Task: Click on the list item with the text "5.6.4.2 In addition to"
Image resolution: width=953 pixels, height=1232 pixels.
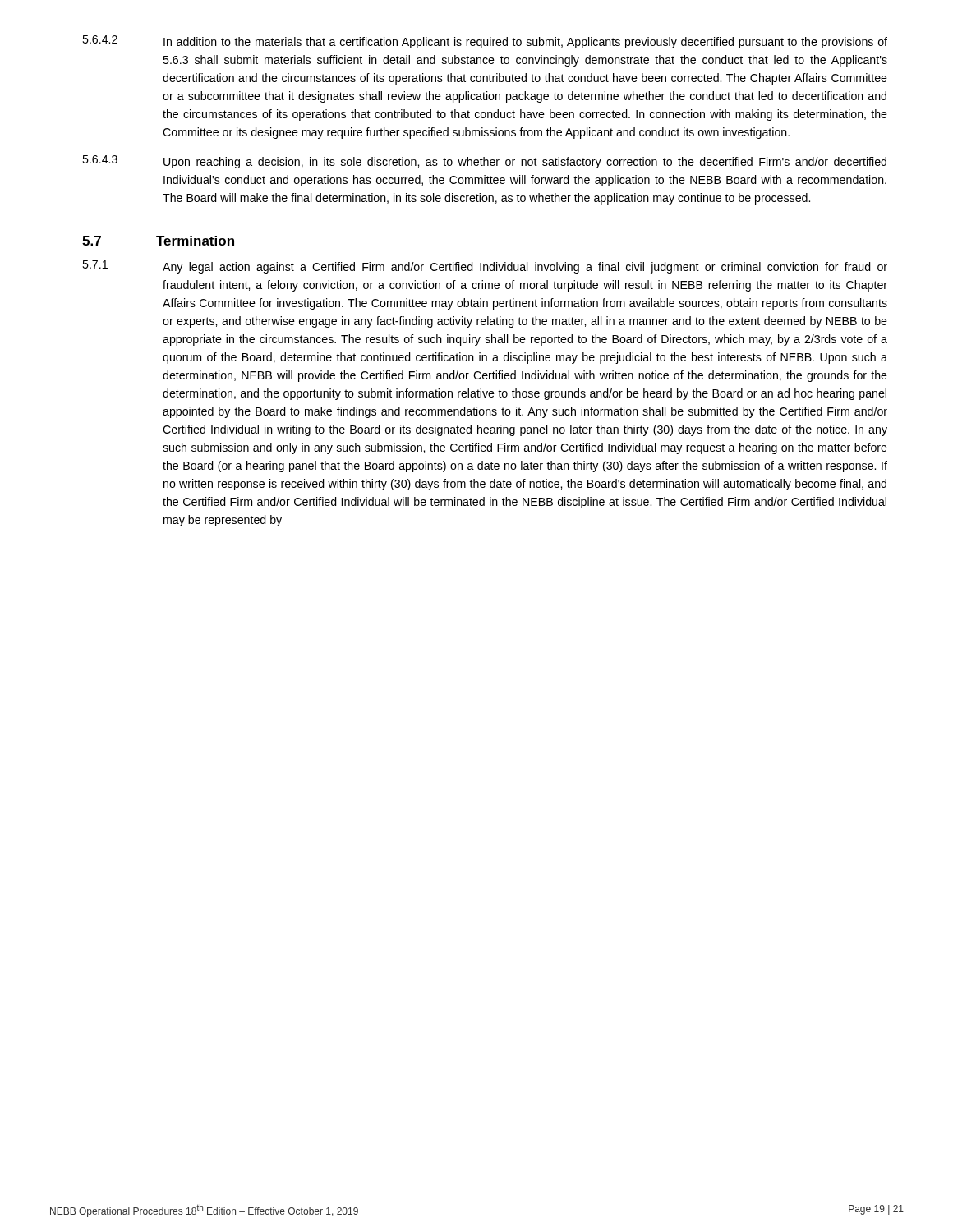Action: click(485, 87)
